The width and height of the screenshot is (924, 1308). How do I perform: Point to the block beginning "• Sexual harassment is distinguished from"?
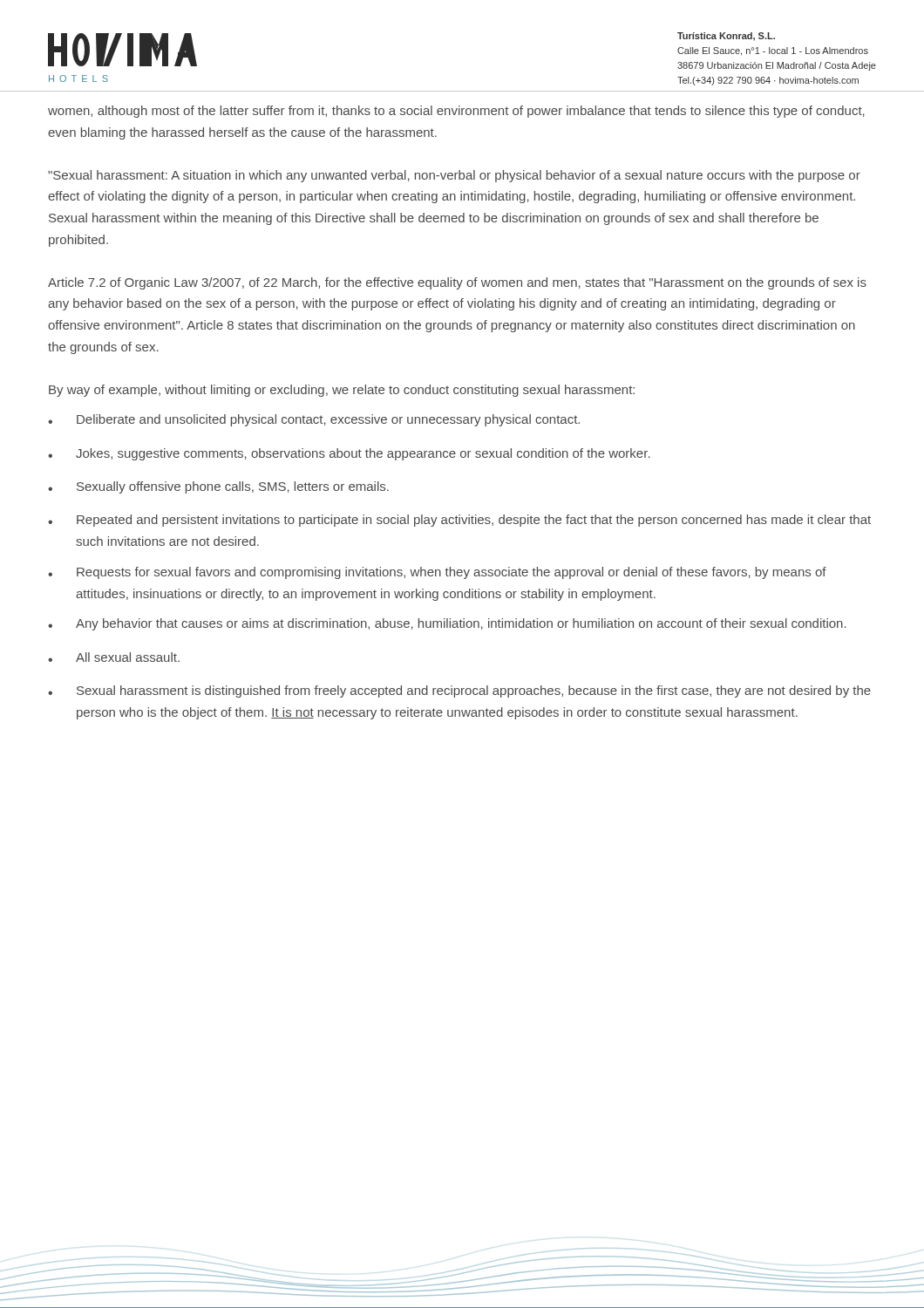462,702
